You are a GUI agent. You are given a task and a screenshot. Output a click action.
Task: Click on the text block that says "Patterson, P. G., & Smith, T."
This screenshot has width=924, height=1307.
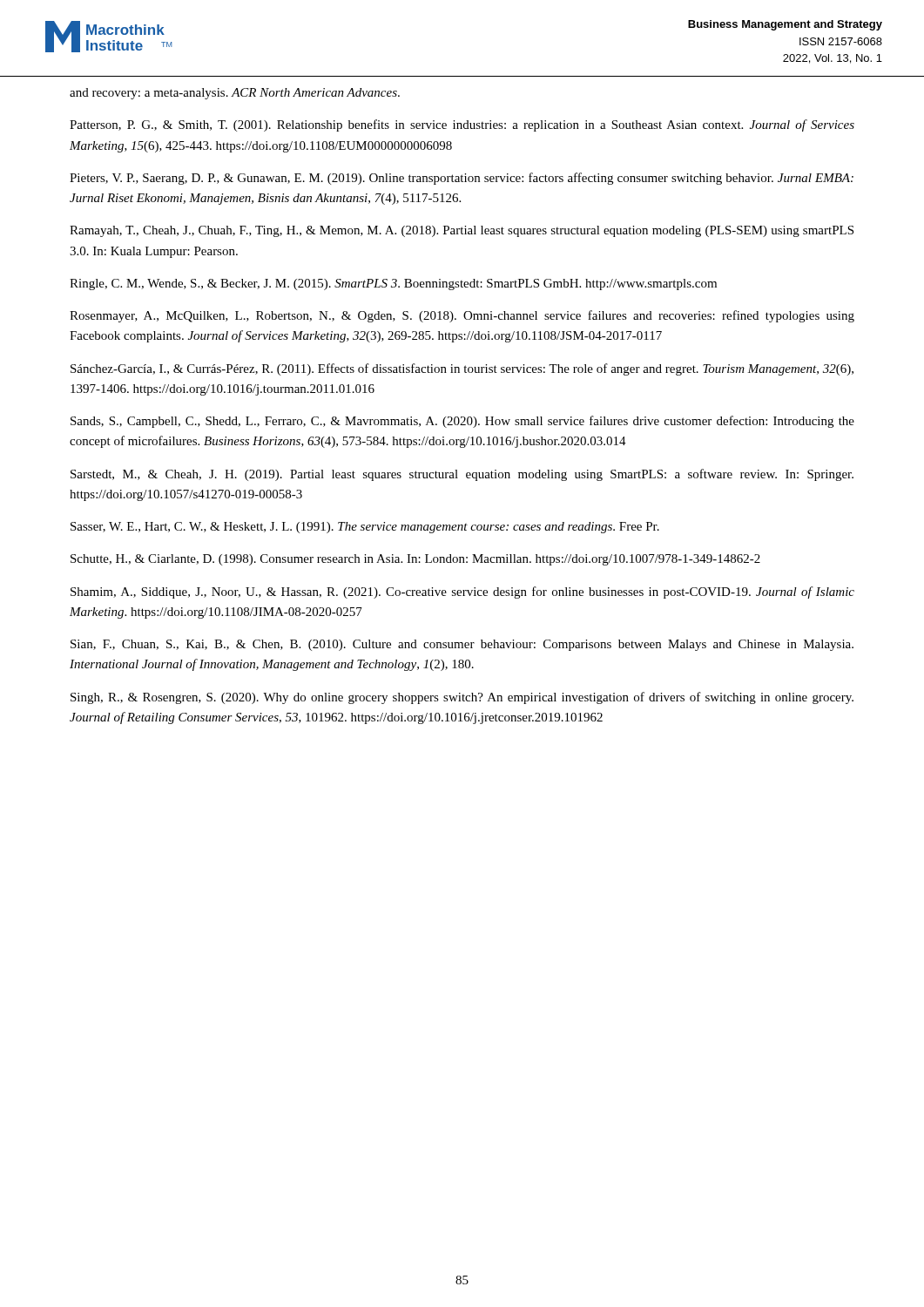pos(462,135)
